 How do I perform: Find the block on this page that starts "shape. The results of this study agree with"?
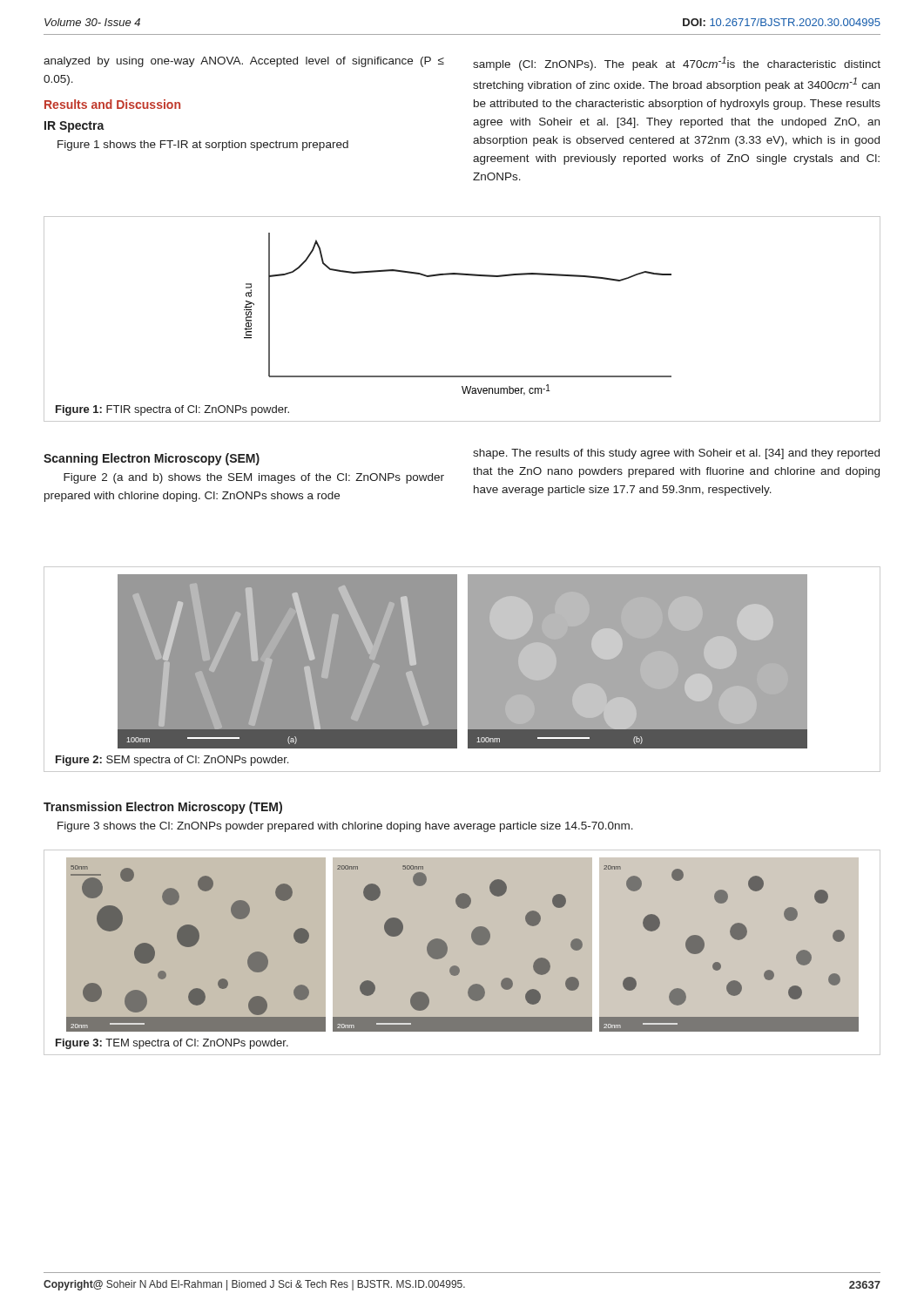tap(677, 471)
